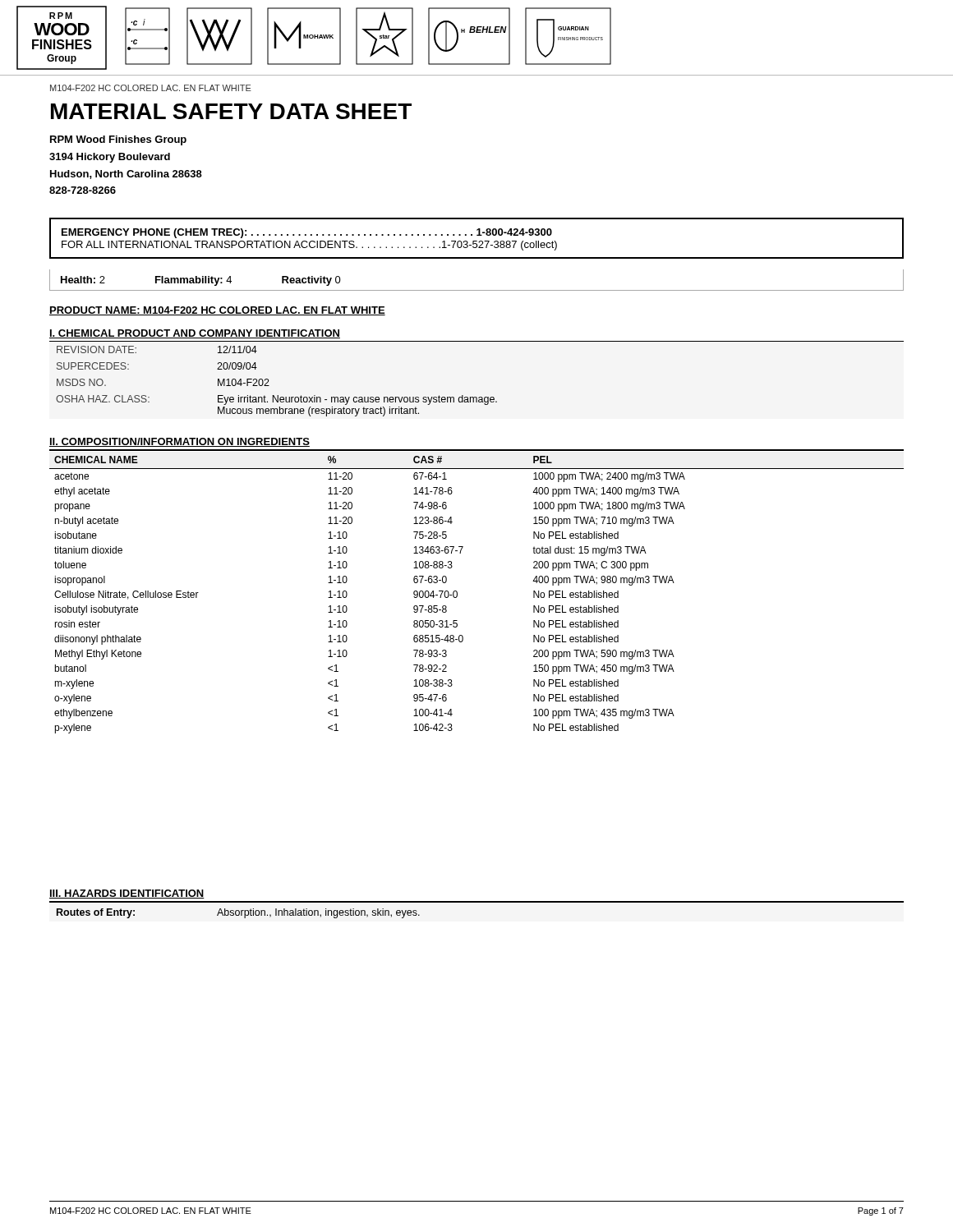Where is the passage that starts "RPM Wood Finishes Group 3194"?
This screenshot has height=1232, width=953.
(126, 165)
